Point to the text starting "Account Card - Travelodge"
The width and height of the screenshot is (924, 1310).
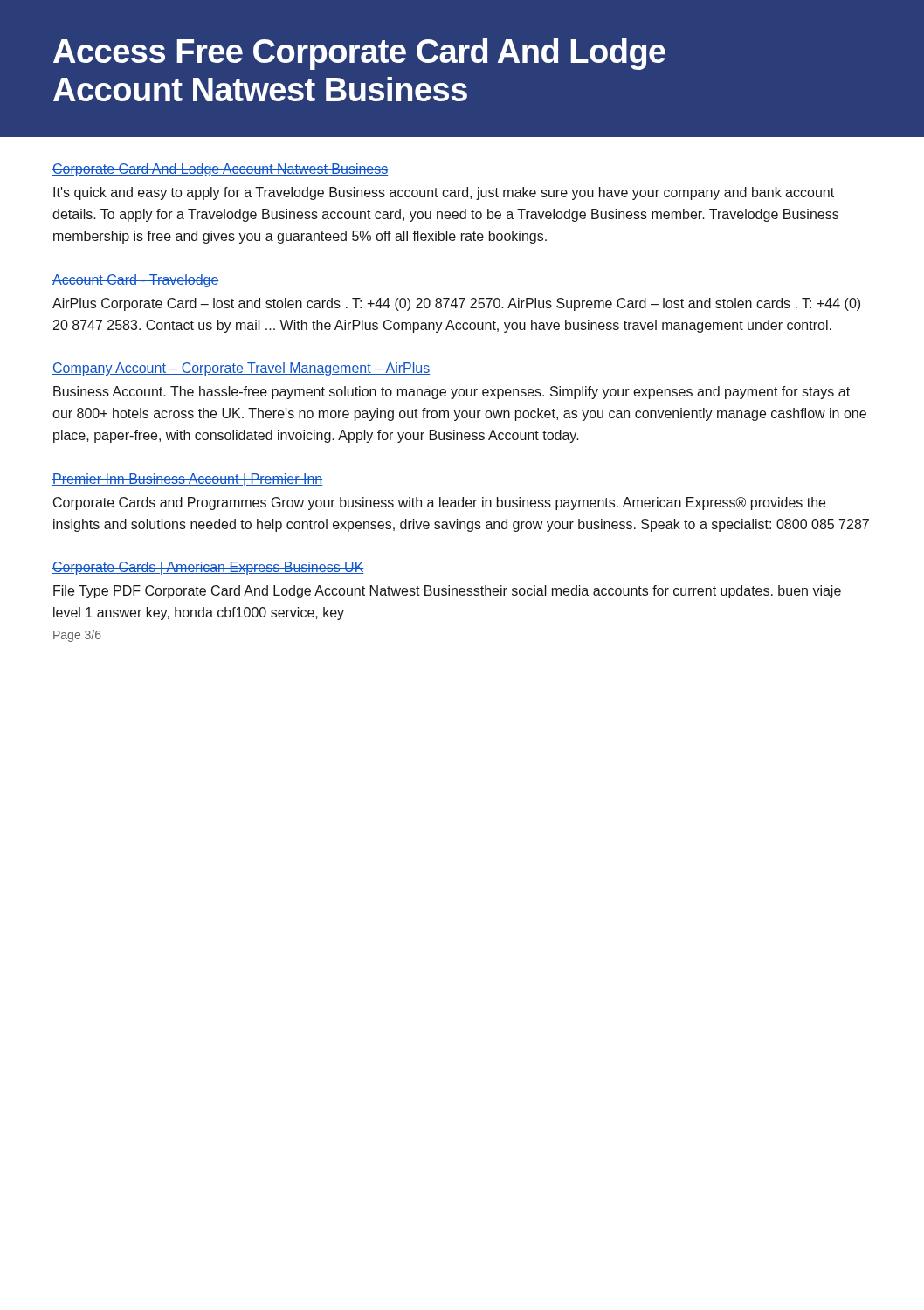pos(136,281)
